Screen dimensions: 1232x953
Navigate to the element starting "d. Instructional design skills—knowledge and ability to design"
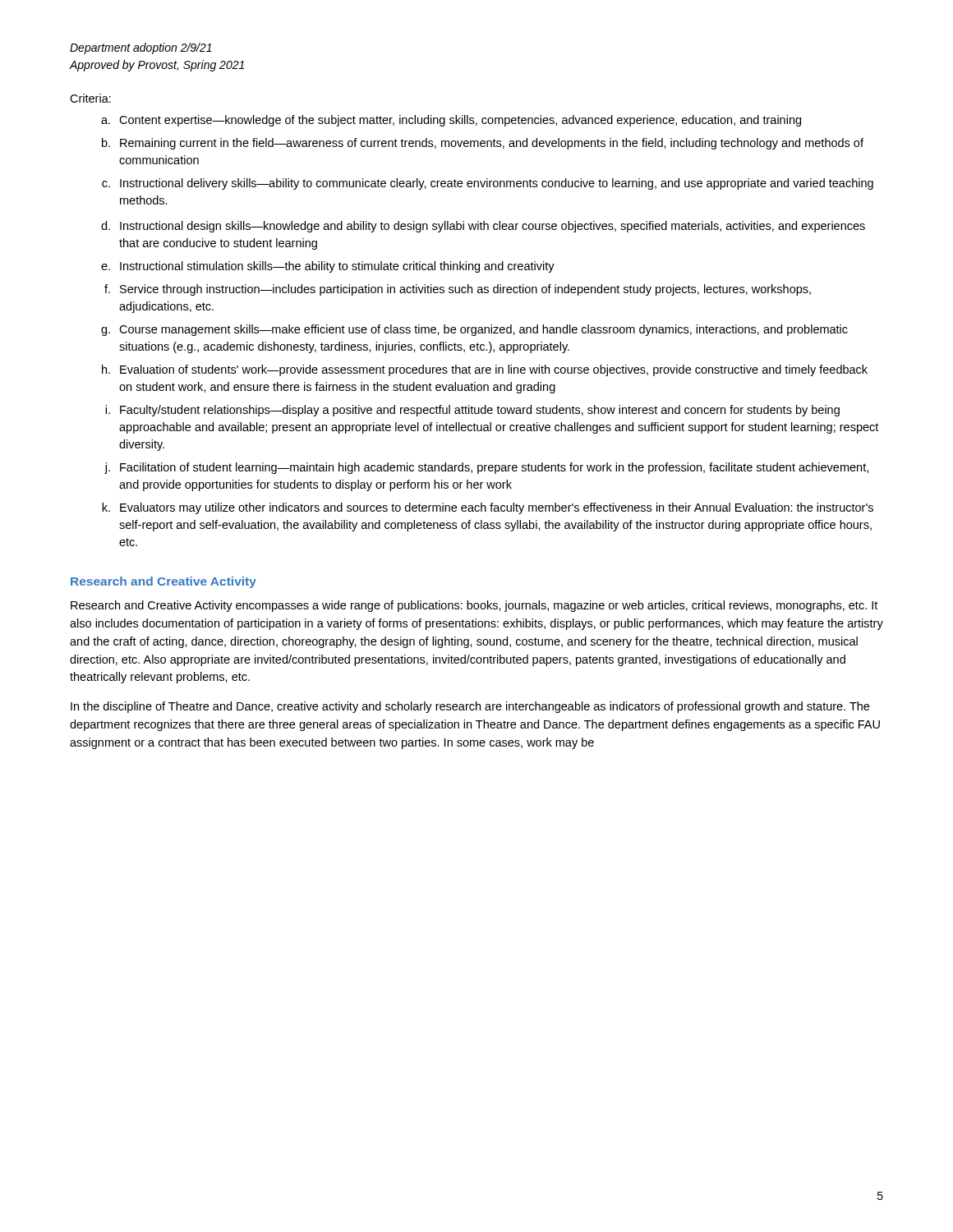(x=476, y=235)
